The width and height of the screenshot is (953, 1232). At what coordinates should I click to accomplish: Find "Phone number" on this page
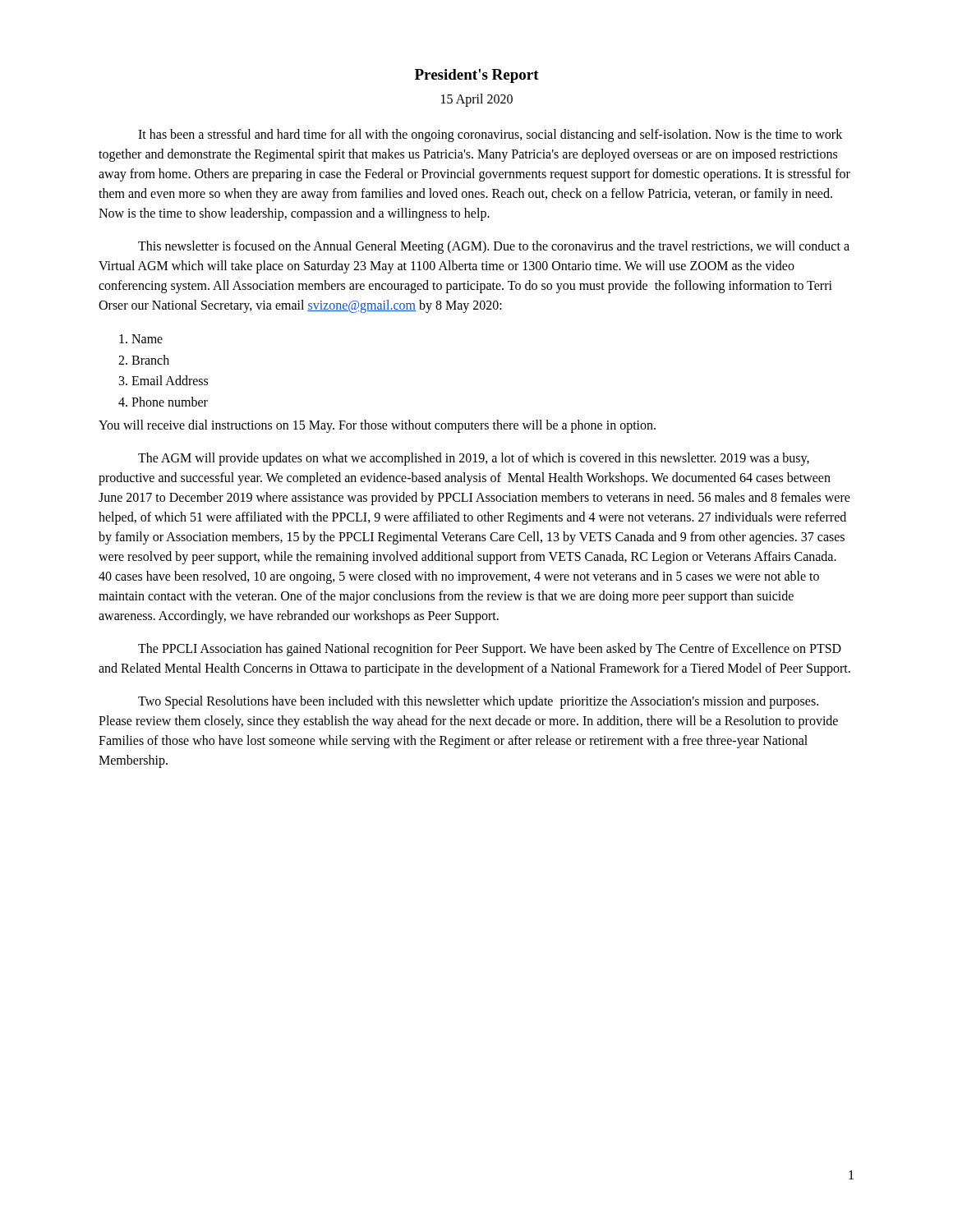[170, 402]
